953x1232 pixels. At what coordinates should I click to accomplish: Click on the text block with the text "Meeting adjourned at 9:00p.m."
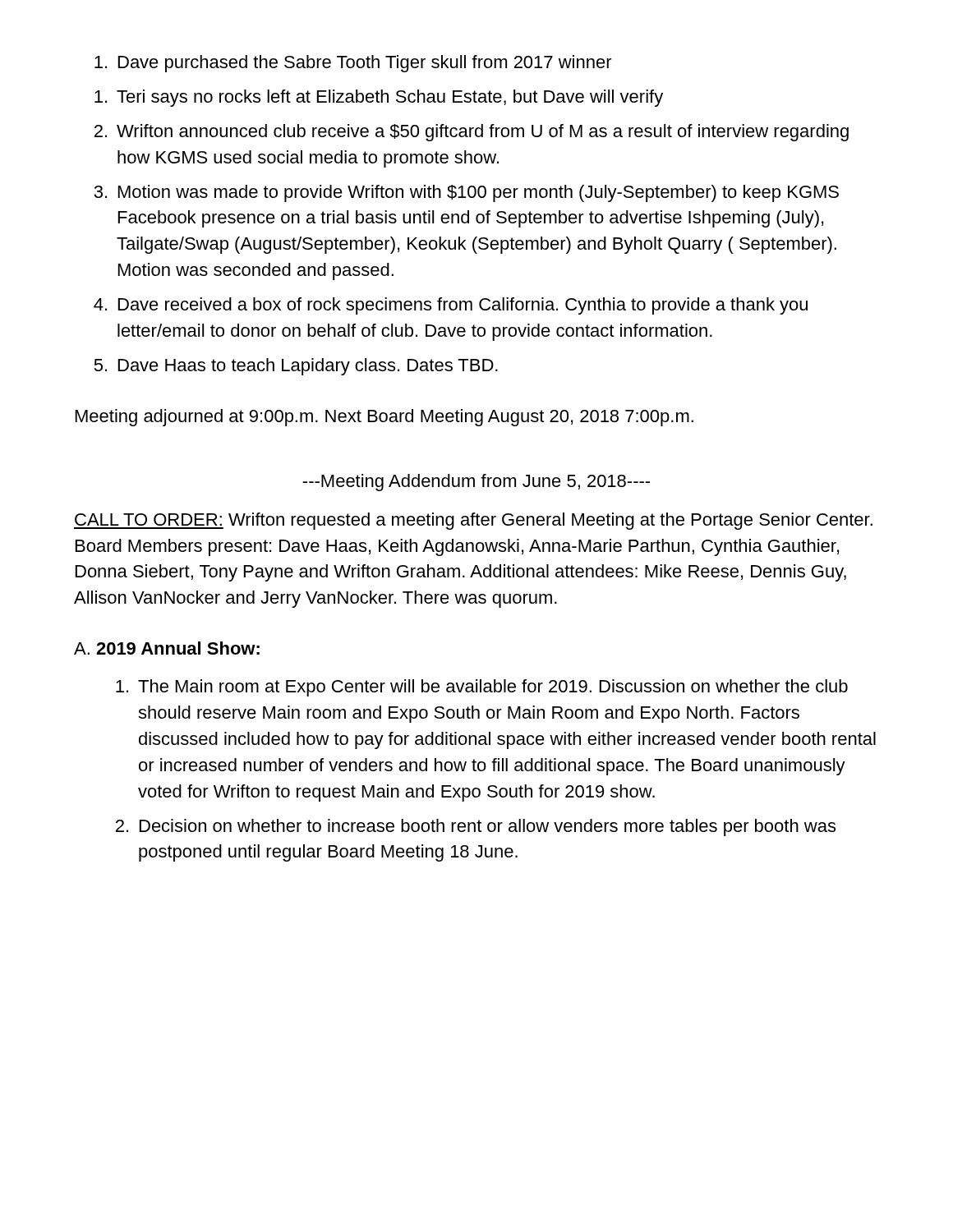[384, 416]
